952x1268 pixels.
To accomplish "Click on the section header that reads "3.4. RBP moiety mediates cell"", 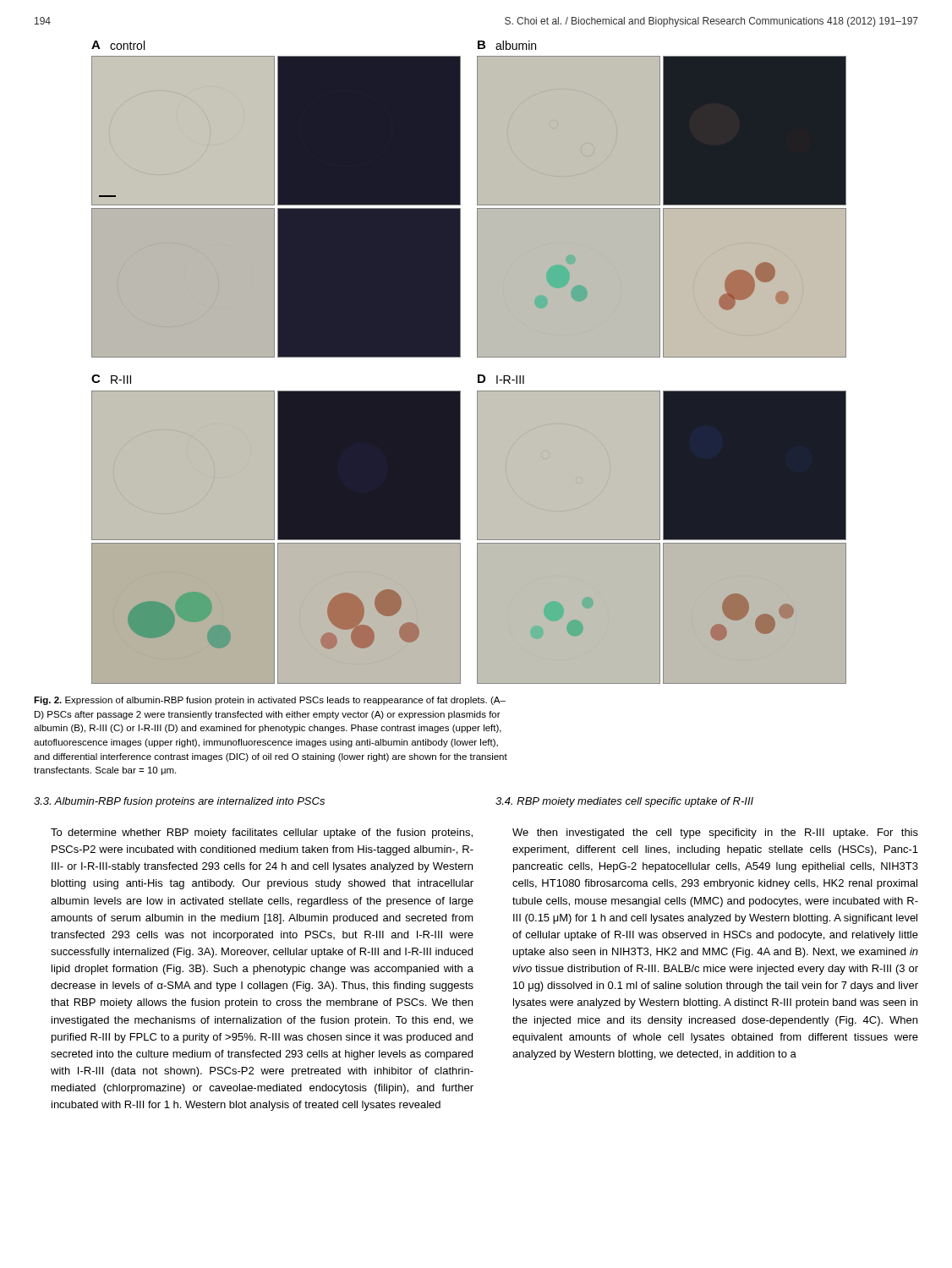I will coord(624,801).
